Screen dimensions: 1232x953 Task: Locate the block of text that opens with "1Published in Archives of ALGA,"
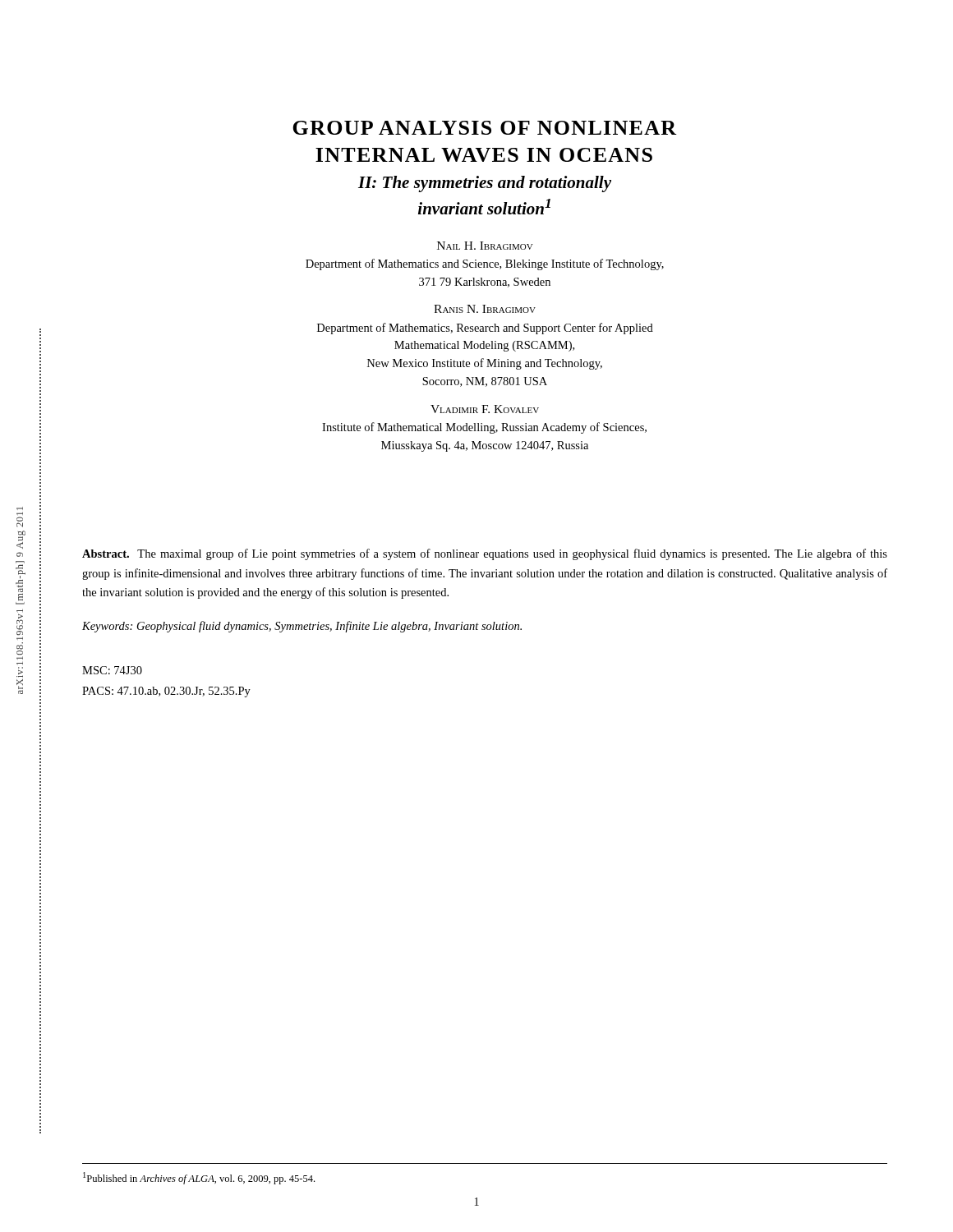coord(199,1178)
